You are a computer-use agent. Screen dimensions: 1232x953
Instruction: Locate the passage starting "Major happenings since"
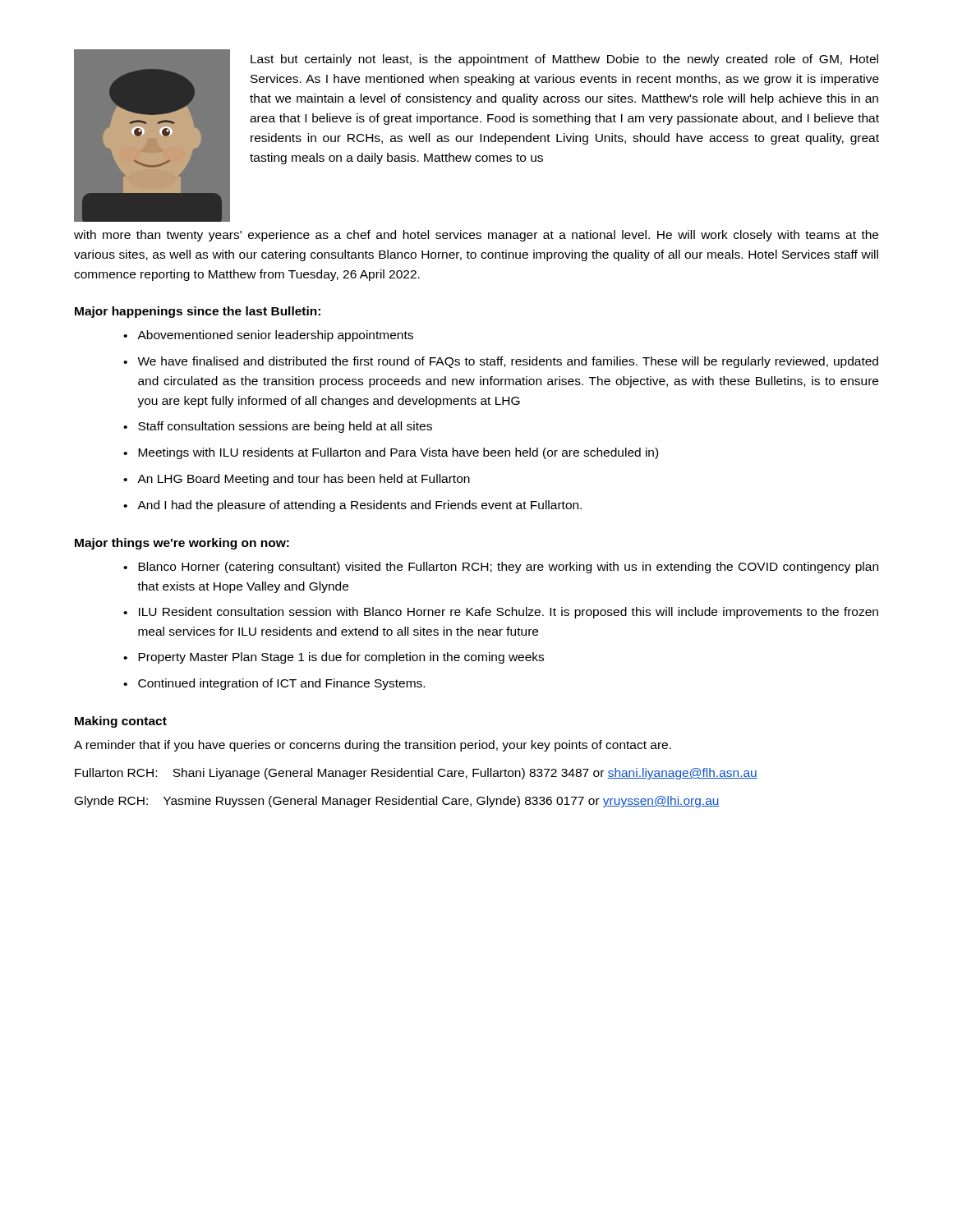pyautogui.click(x=198, y=311)
